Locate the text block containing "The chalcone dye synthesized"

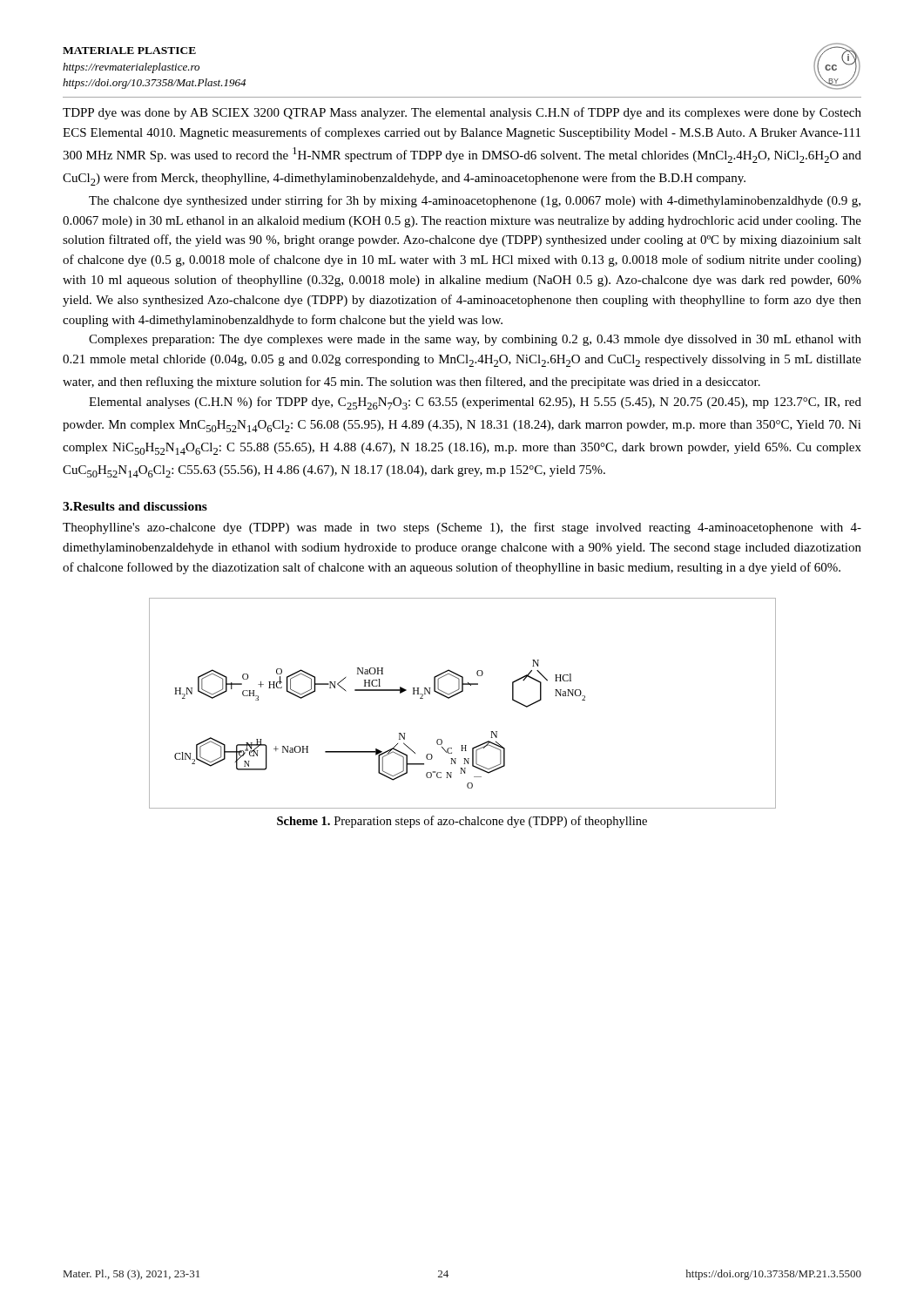pos(462,260)
